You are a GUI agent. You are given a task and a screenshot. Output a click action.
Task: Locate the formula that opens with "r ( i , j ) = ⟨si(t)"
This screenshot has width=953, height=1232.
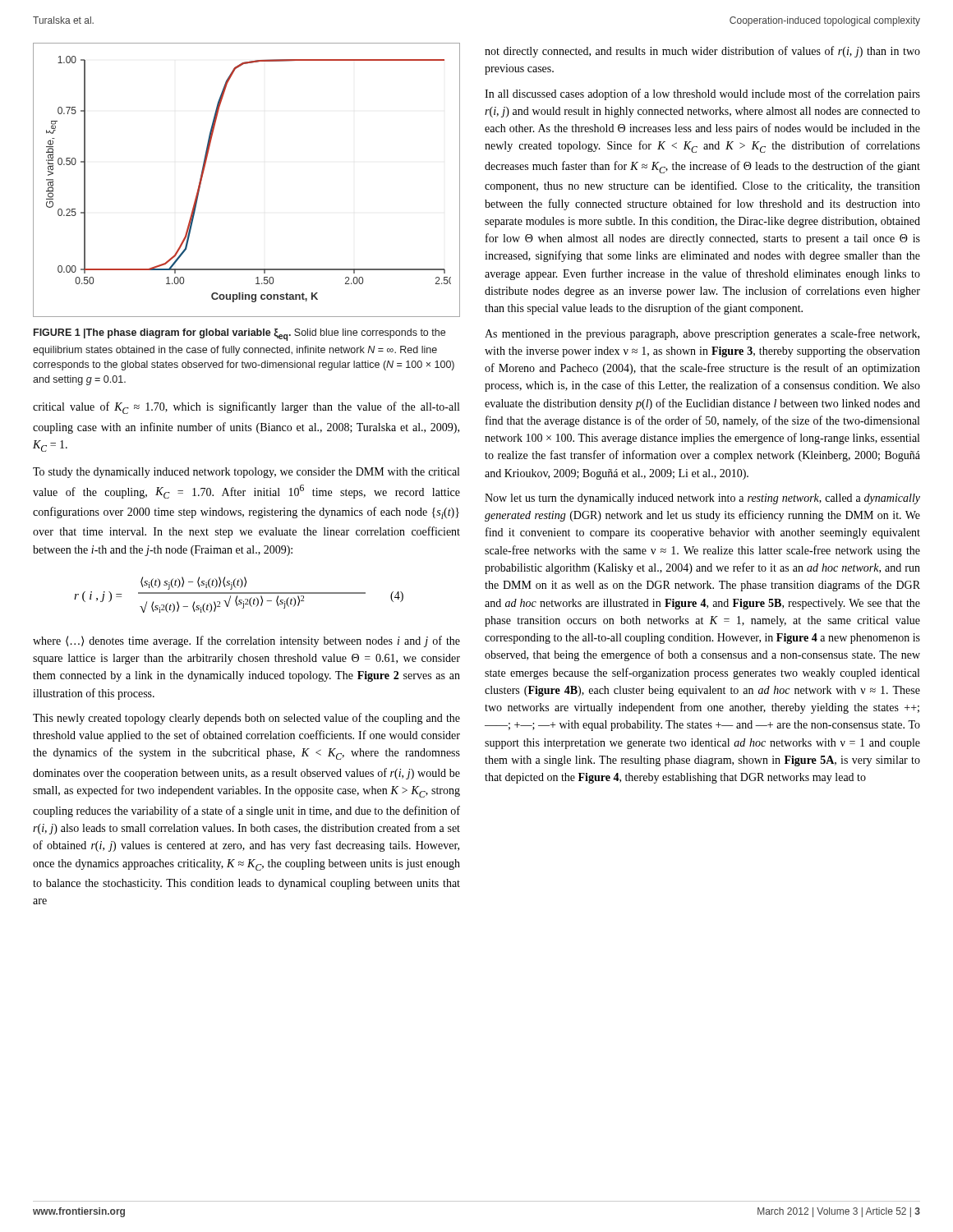[246, 595]
